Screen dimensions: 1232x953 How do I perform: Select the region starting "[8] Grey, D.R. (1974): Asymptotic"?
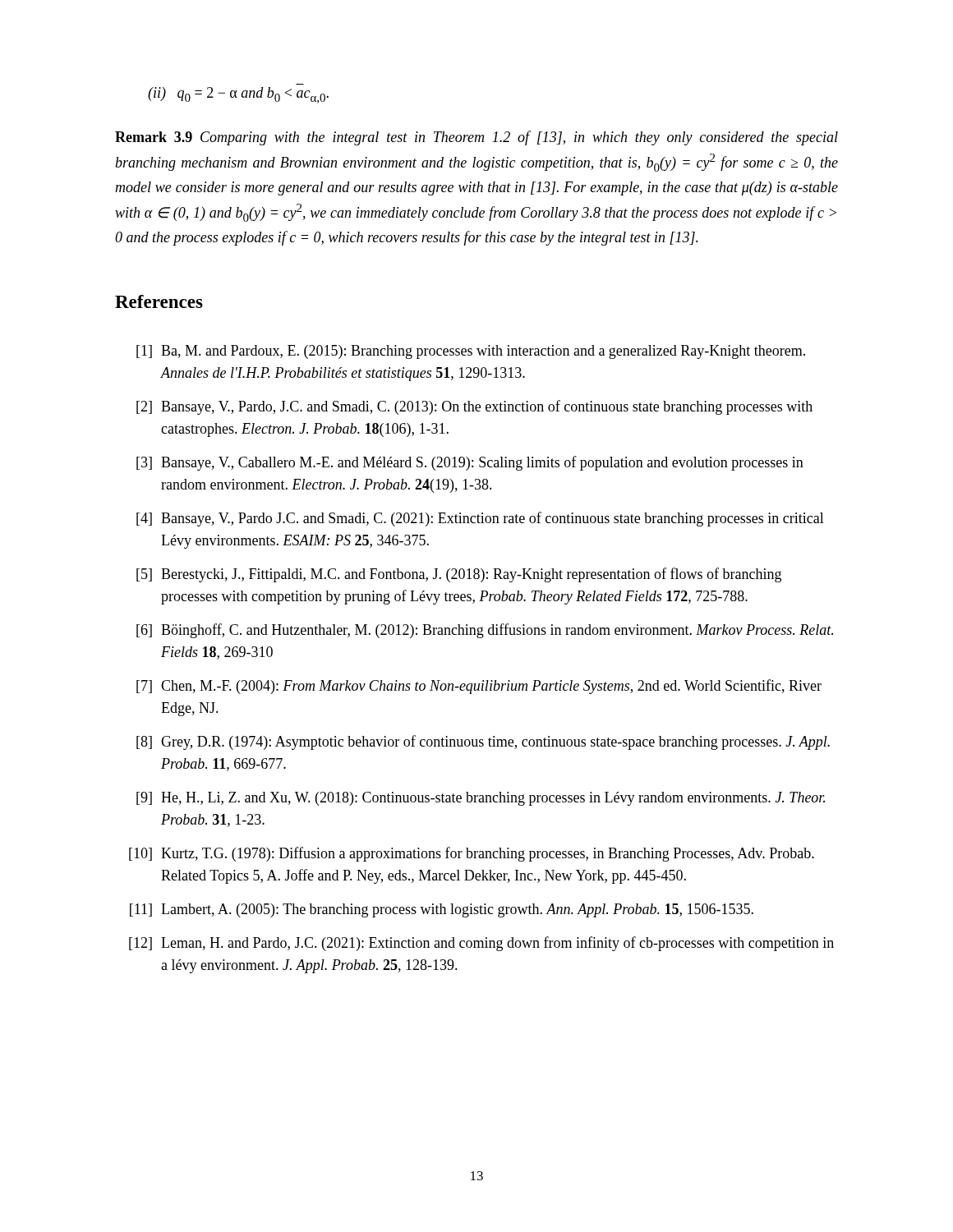pos(476,753)
